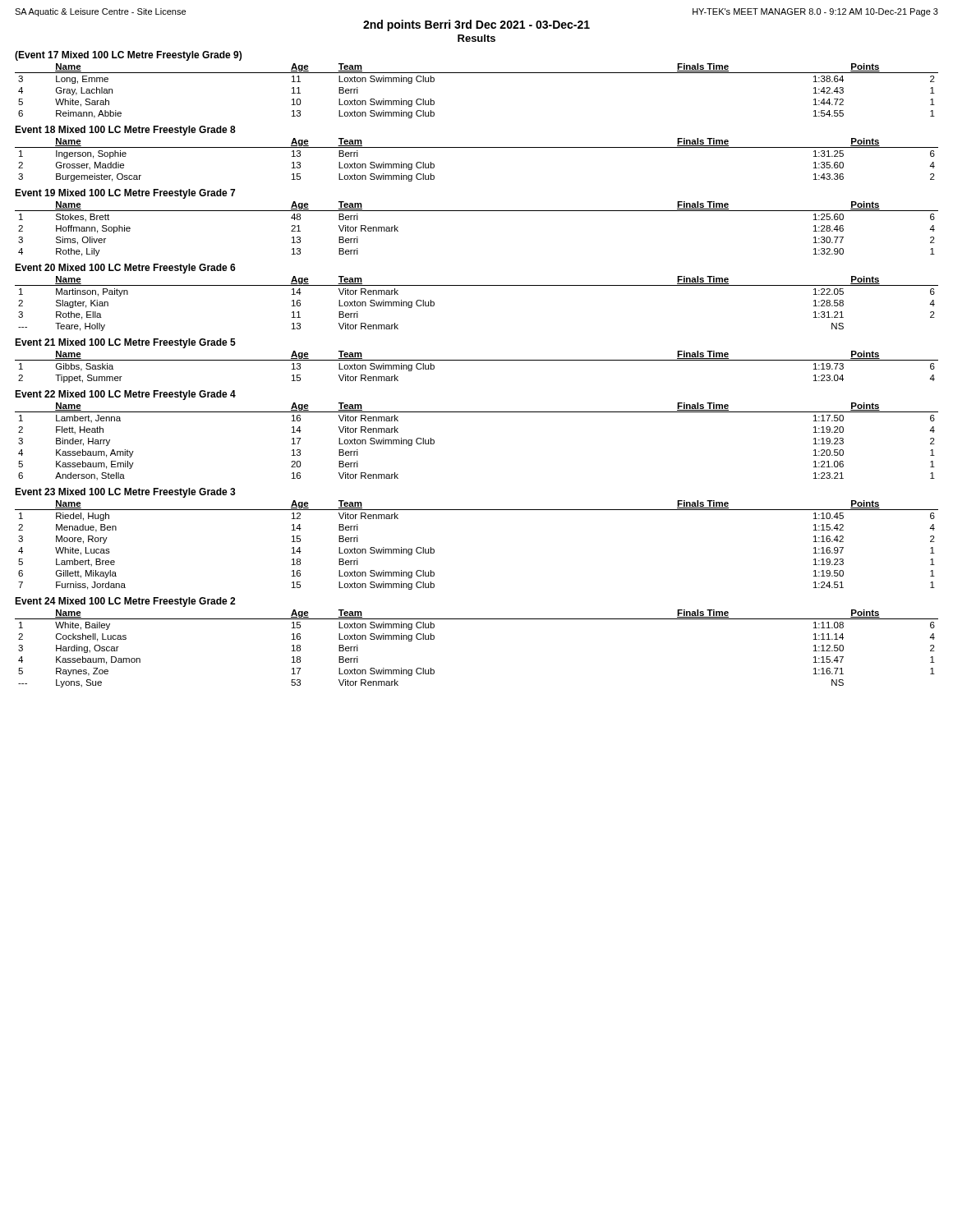Click on the table containing "Sims, Oliver"
The image size is (953, 1232).
476,228
